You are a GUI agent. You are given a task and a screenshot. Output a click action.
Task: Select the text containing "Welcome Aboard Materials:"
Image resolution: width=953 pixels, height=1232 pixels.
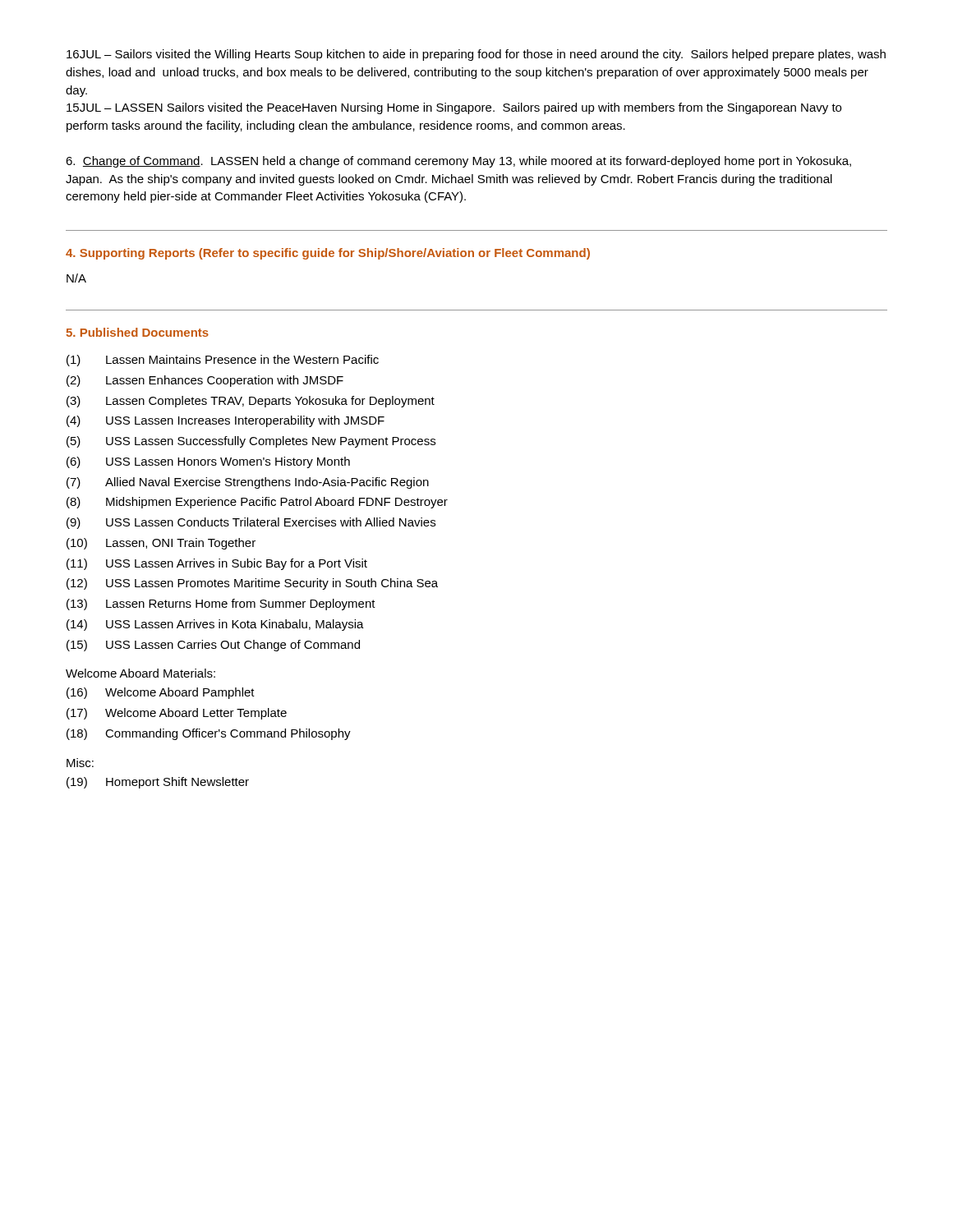141,673
